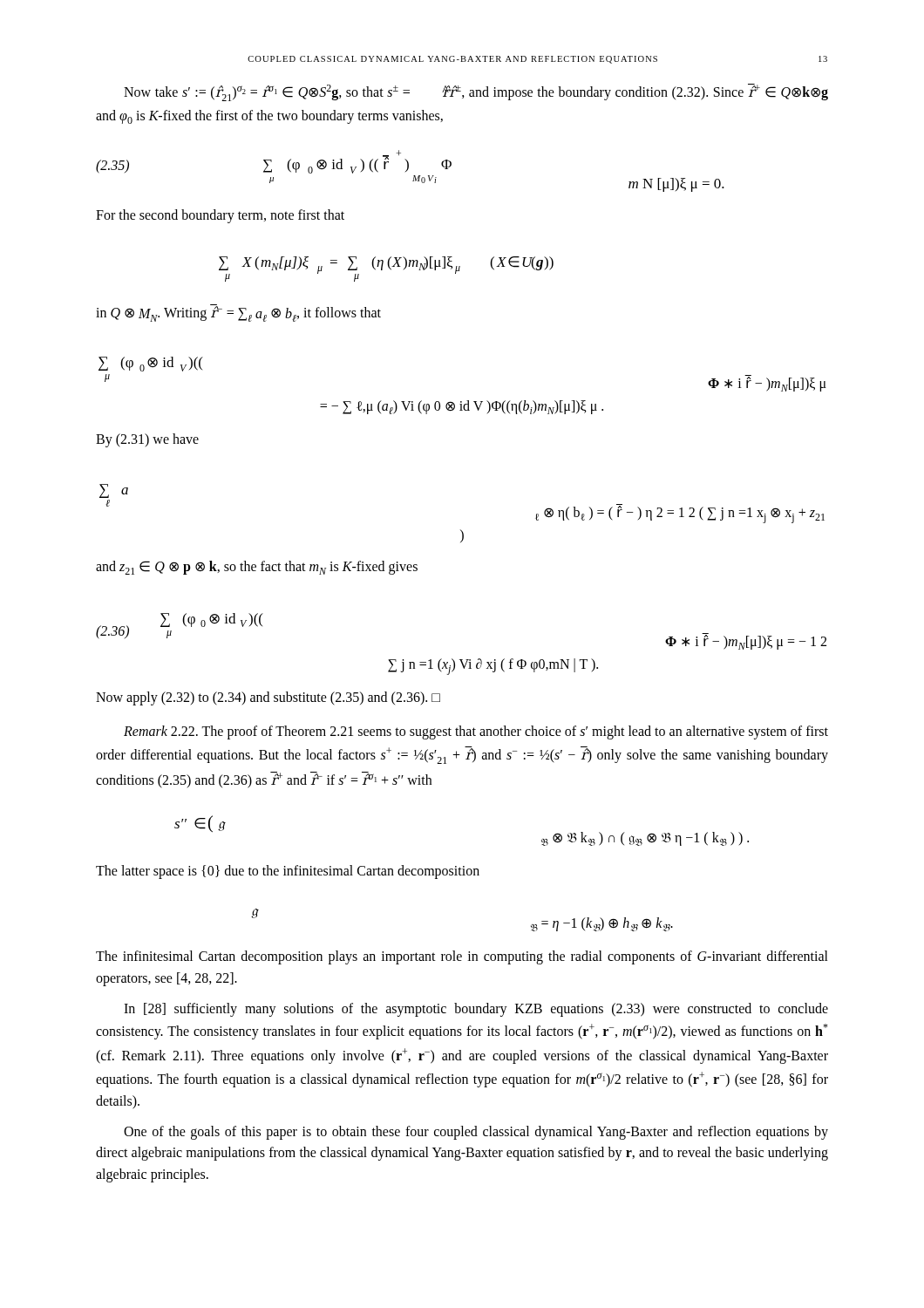The height and width of the screenshot is (1308, 924).
Task: Point to the formula beginning "∑ μ (φ 0 ⊗ id V )((Φ"
Action: (x=151, y=364)
